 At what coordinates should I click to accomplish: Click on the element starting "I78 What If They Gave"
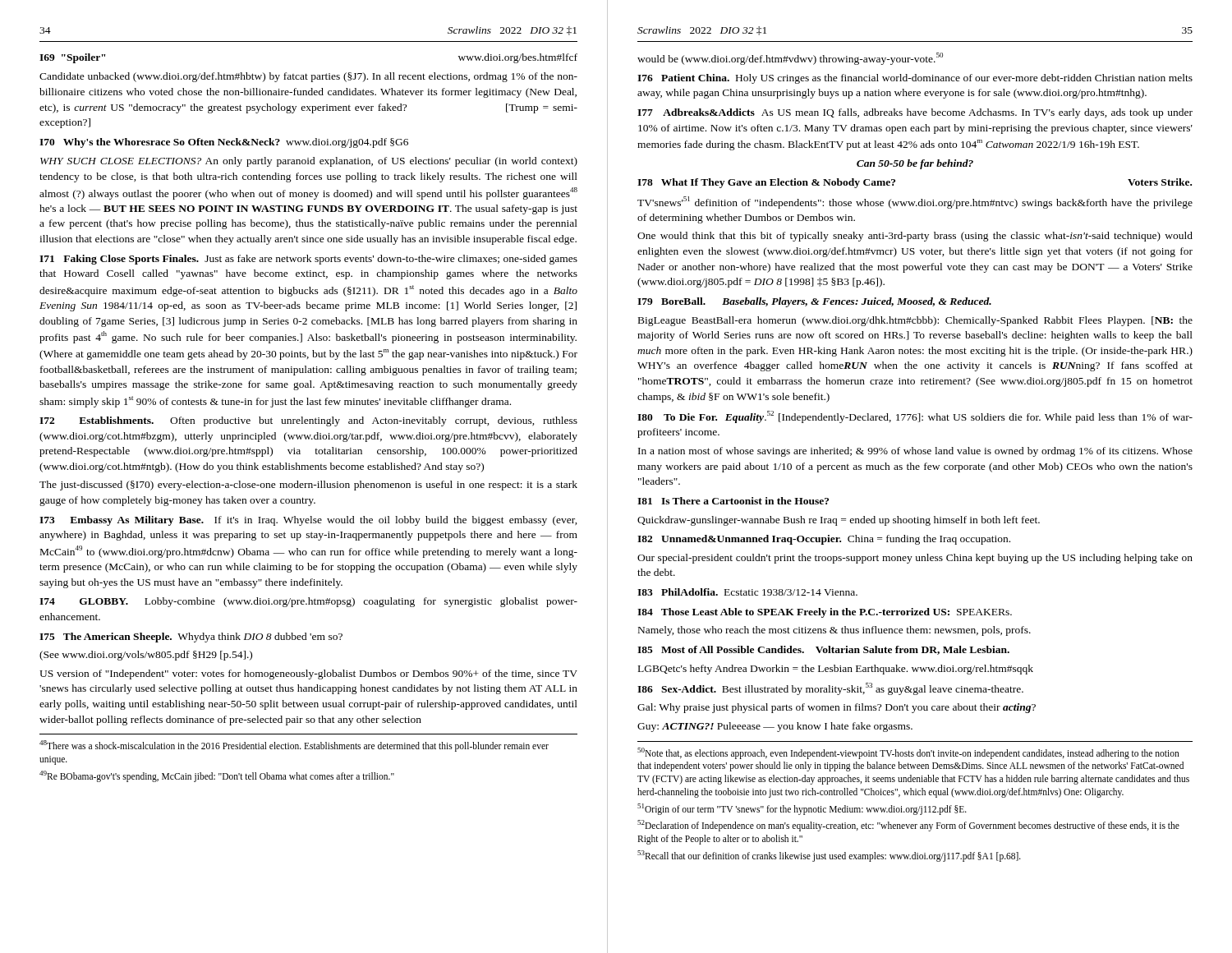(915, 232)
